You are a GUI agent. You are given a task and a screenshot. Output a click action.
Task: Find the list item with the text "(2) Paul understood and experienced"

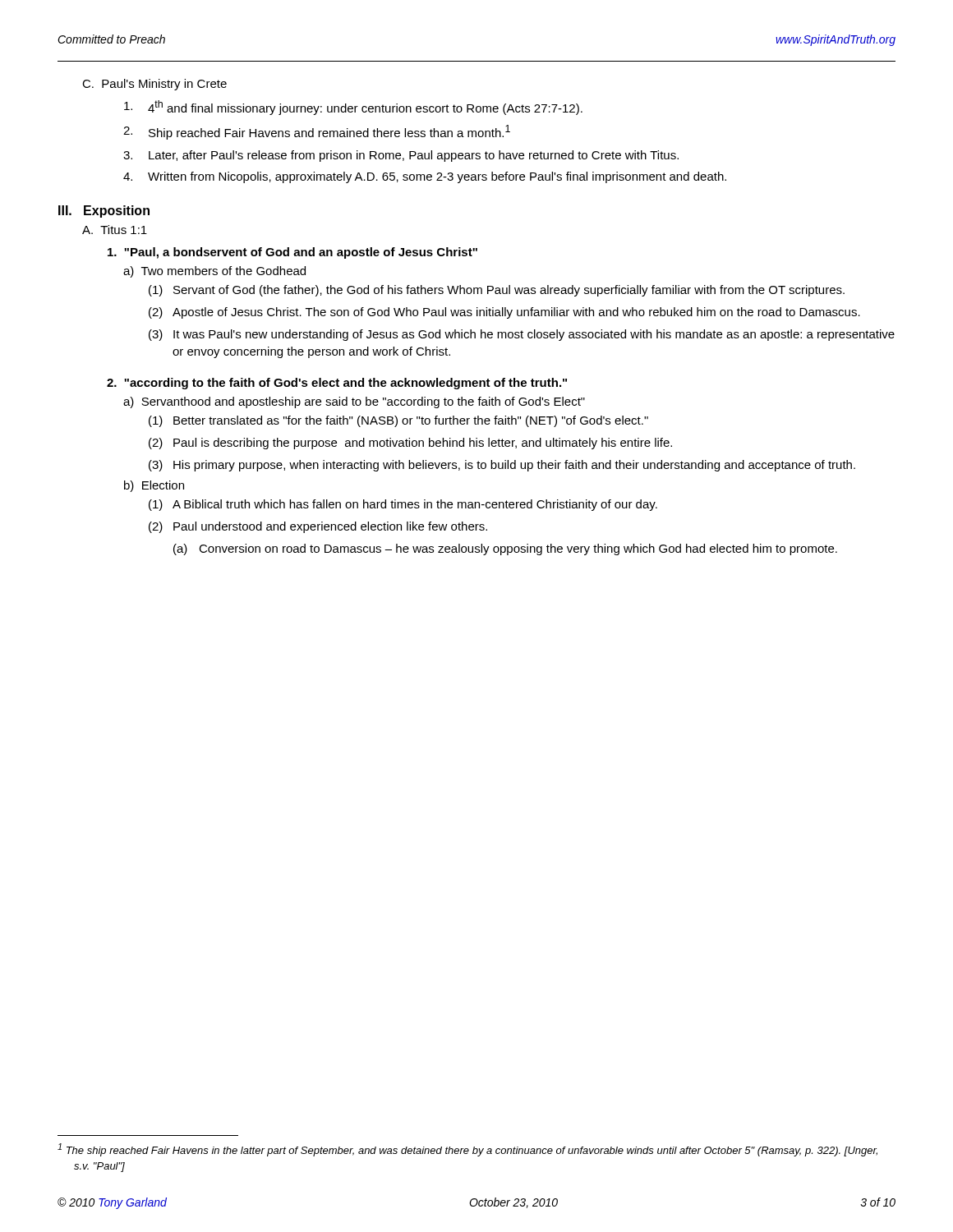point(318,526)
